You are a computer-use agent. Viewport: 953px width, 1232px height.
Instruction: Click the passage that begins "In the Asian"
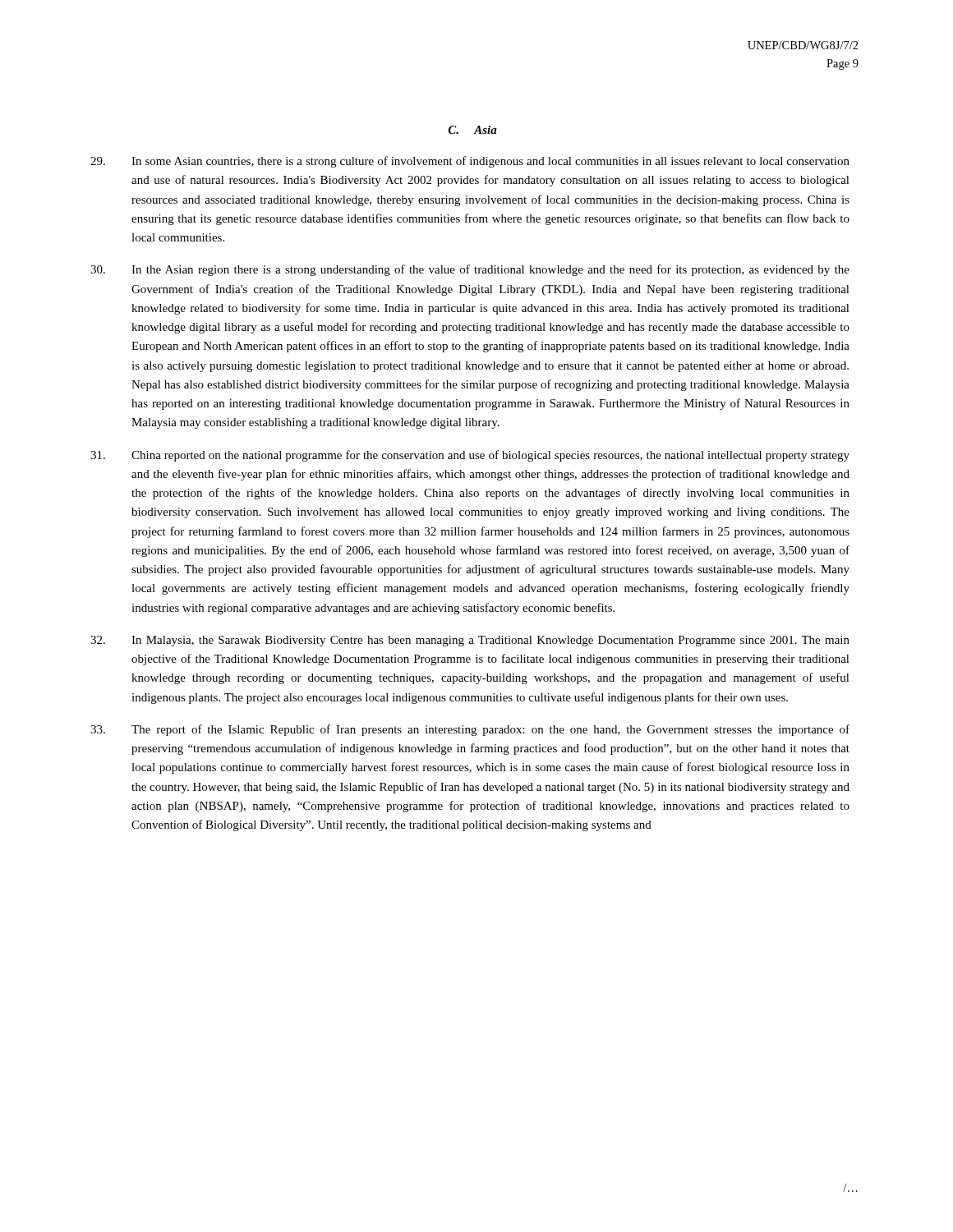click(470, 346)
